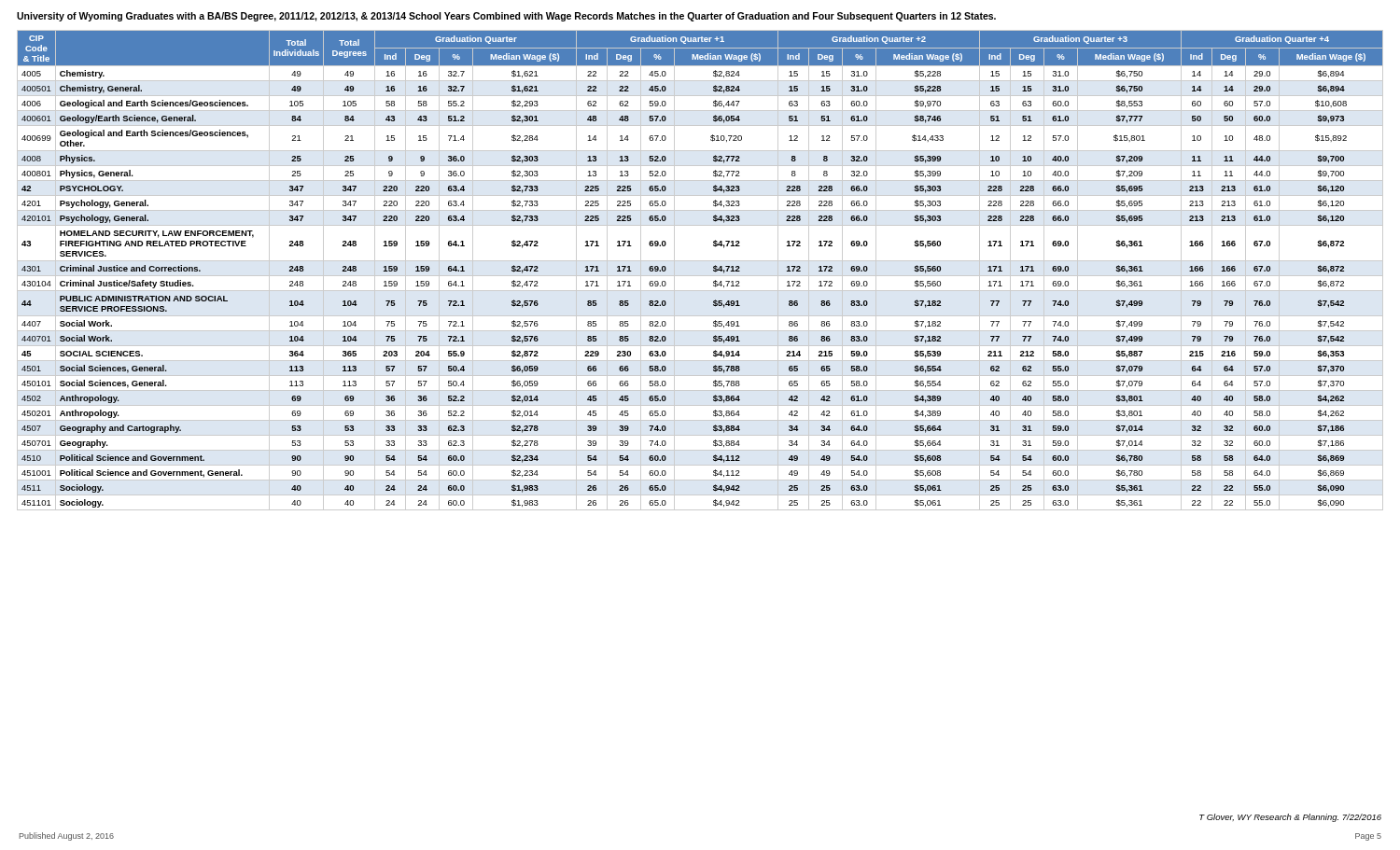Locate the table
The height and width of the screenshot is (850, 1400).
click(x=700, y=270)
